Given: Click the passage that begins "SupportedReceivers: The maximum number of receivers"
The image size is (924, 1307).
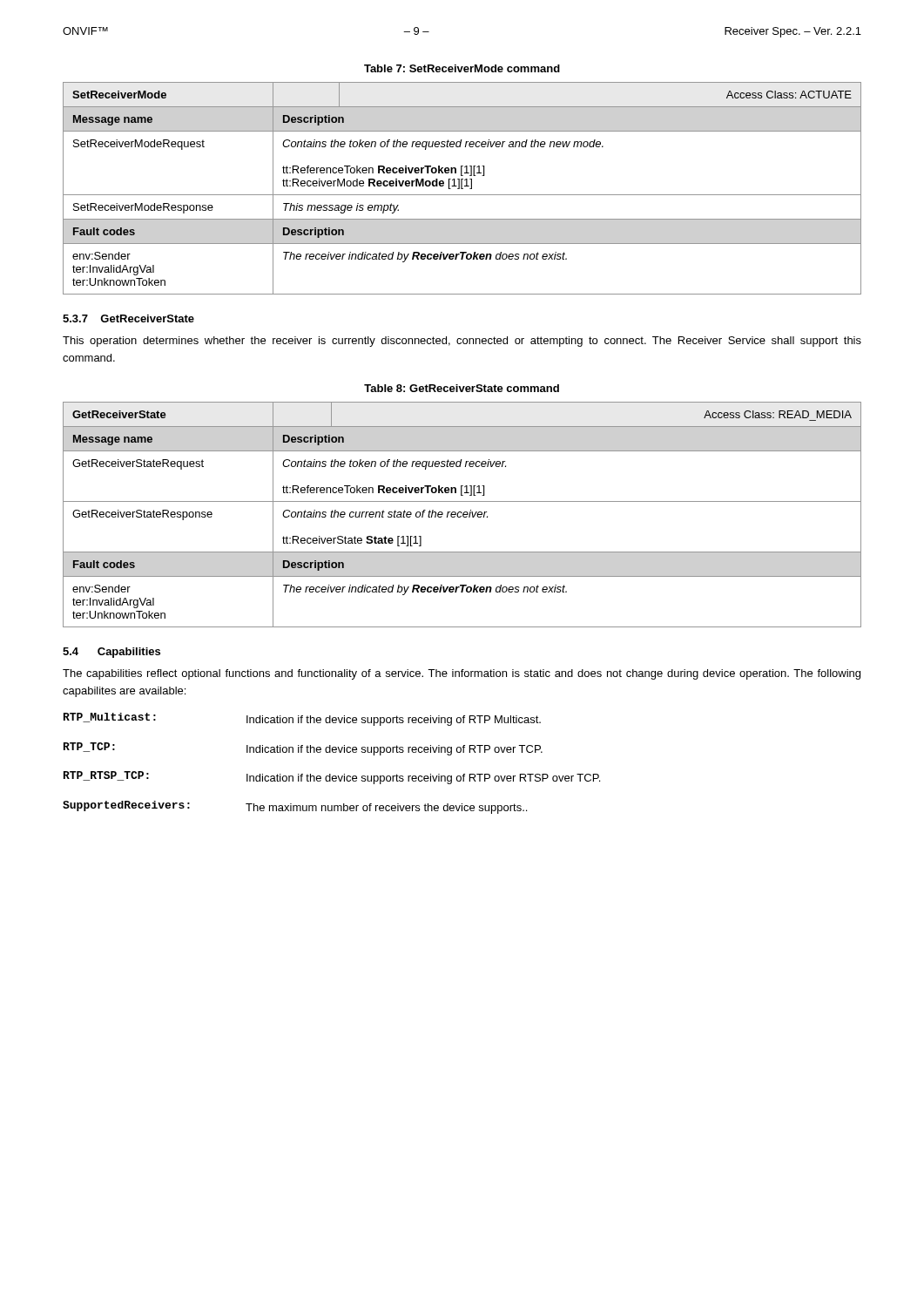Looking at the screenshot, I should pos(462,807).
